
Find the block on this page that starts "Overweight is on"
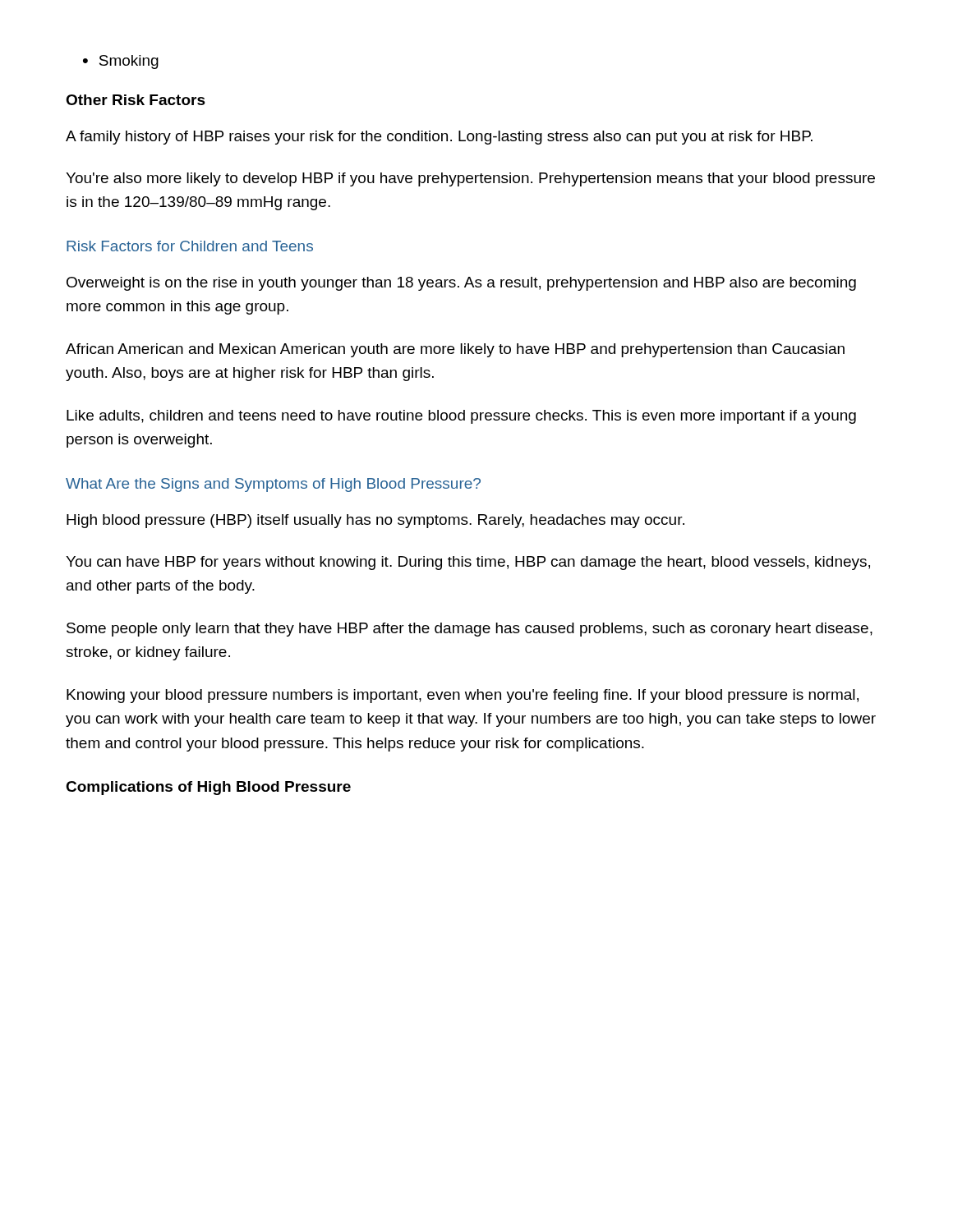tap(461, 294)
